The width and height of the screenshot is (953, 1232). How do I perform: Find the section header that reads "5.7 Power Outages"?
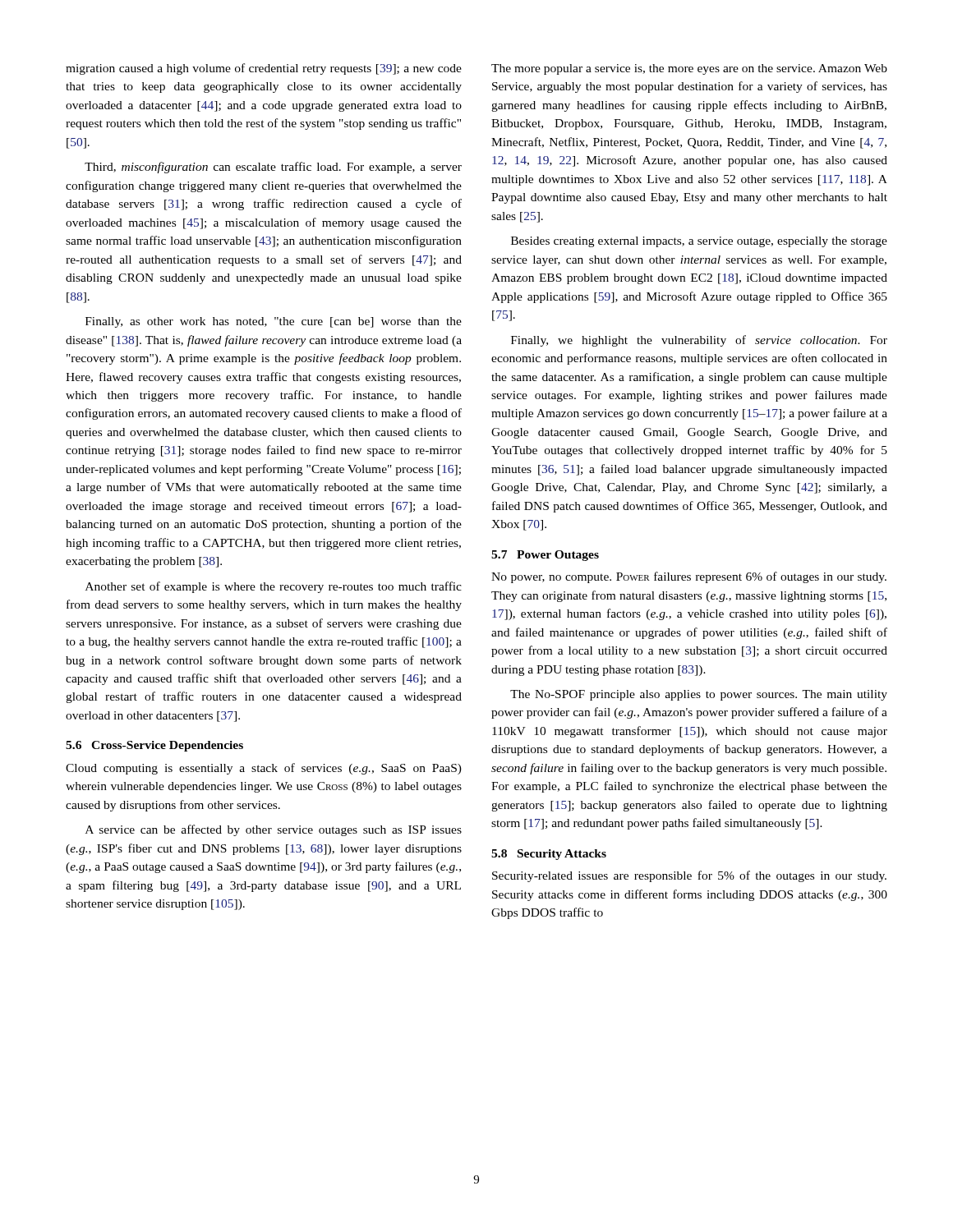click(545, 556)
